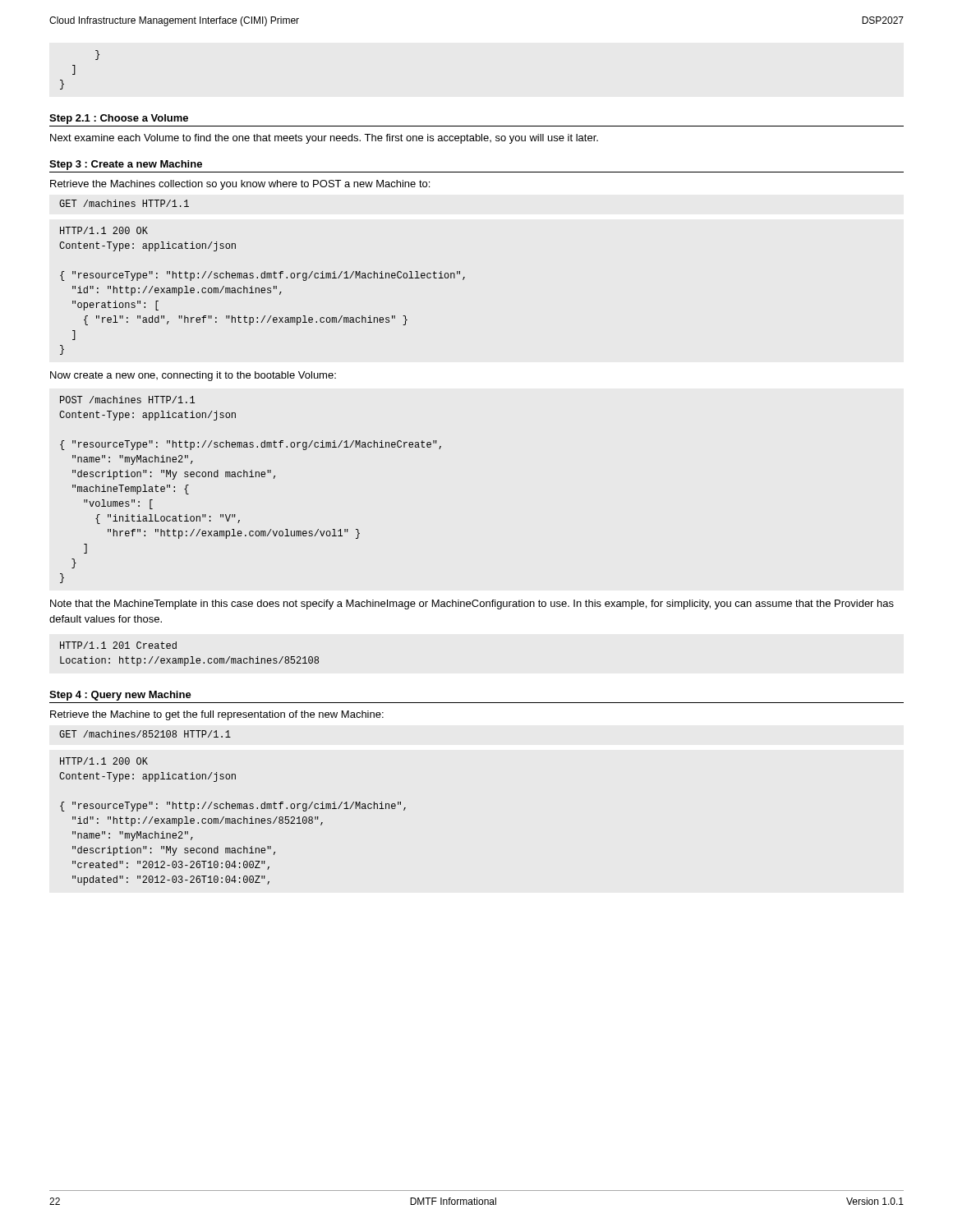953x1232 pixels.
Task: Navigate to the text starting "HTTP/1.1 201 Created Location: http://example.com/machines/852108"
Action: 118,645
